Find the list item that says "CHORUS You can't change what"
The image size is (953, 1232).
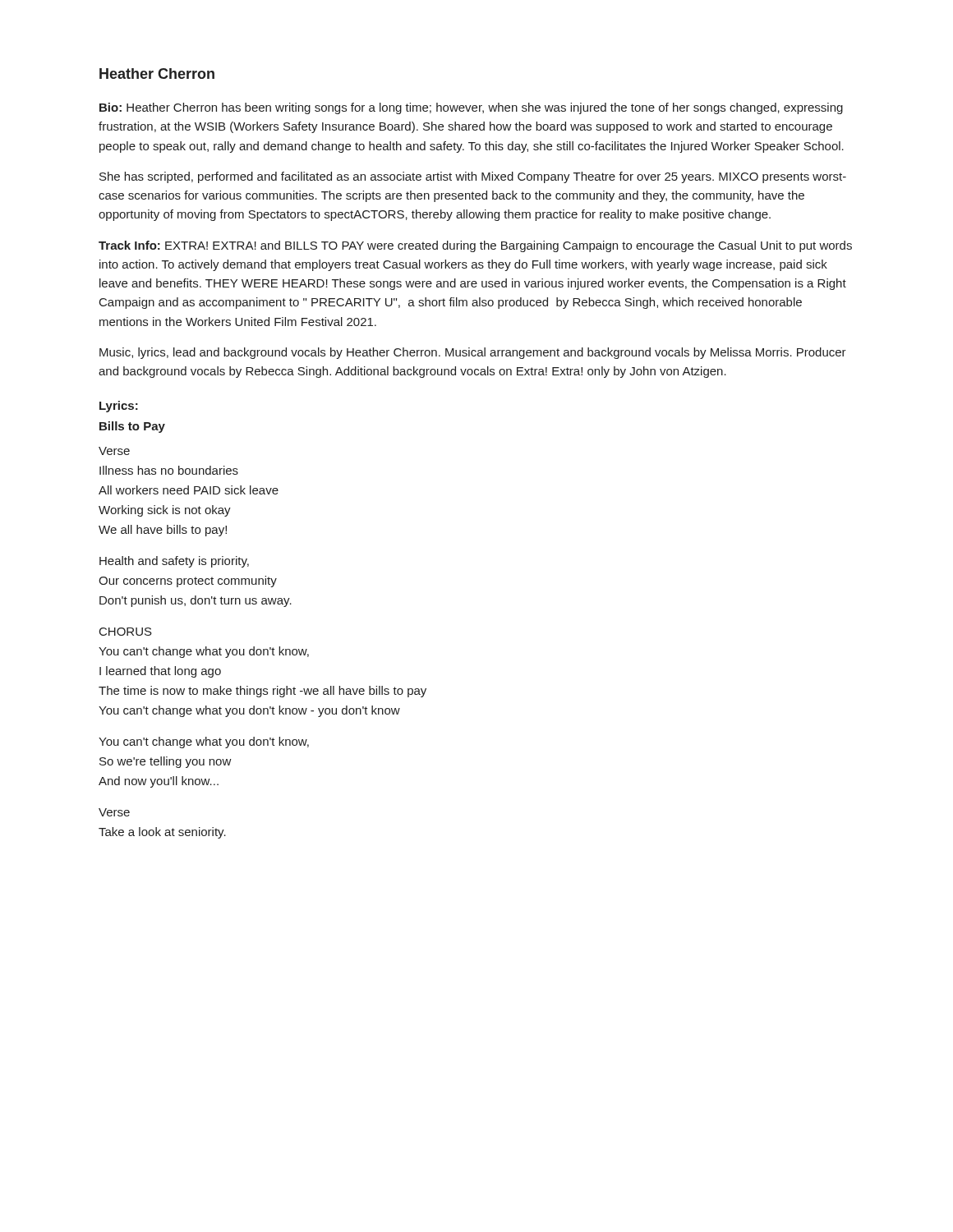[126, 632]
